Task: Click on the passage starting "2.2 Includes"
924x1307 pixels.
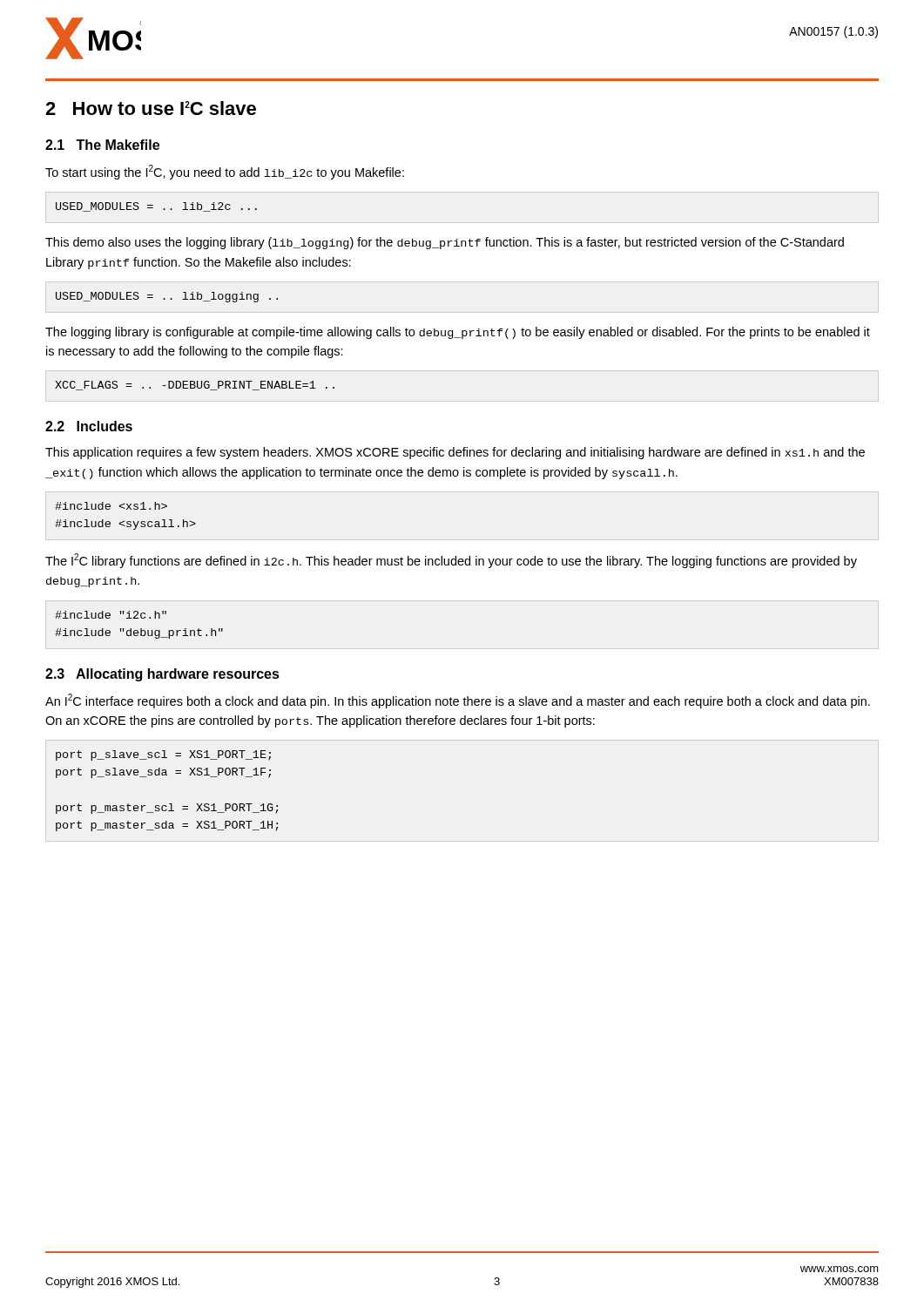Action: pyautogui.click(x=89, y=427)
